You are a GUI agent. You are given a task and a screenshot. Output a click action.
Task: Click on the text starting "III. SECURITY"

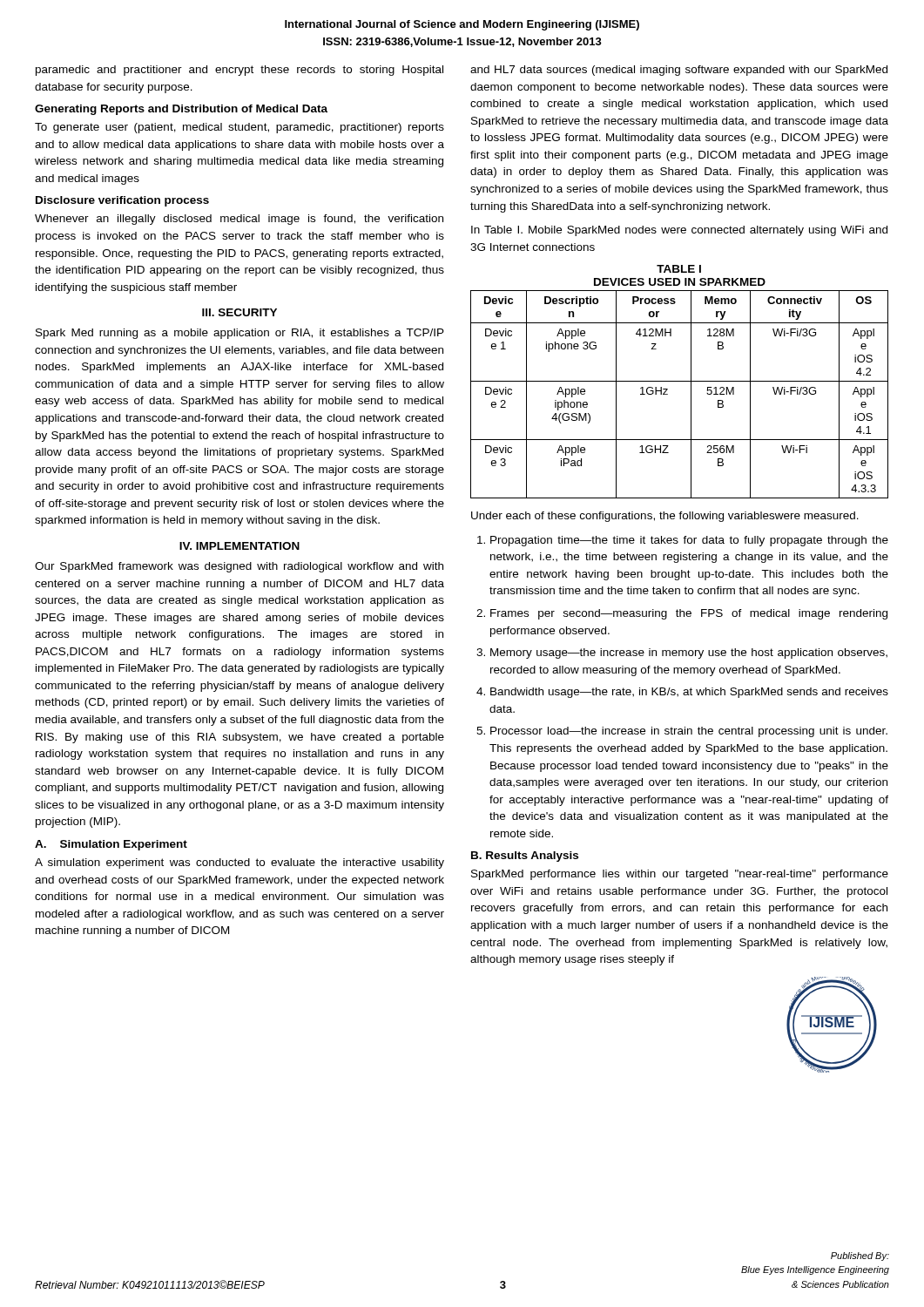click(x=240, y=313)
